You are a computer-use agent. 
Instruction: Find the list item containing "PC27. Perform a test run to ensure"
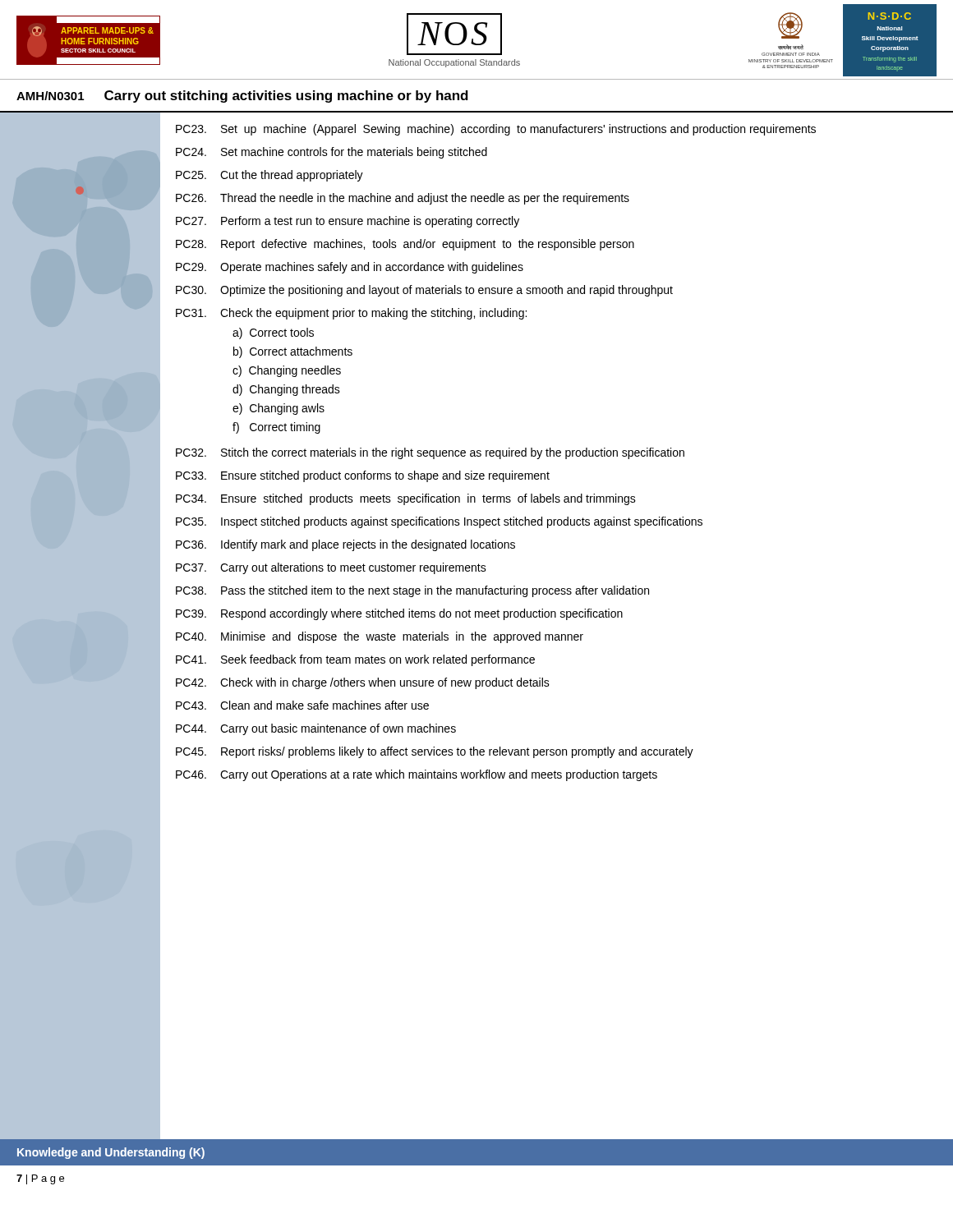coord(348,222)
